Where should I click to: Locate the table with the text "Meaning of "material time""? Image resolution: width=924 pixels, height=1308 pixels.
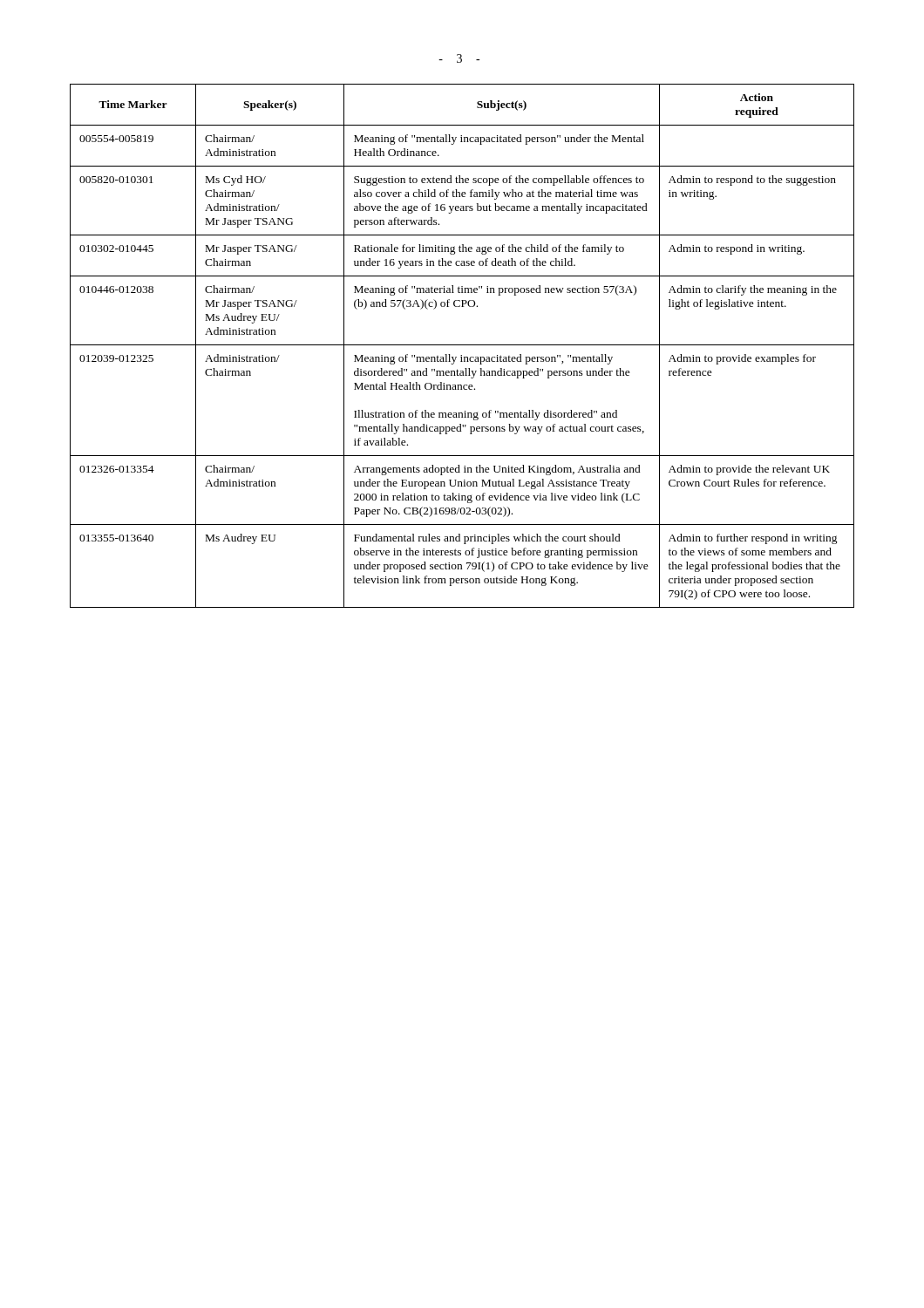[x=462, y=346]
